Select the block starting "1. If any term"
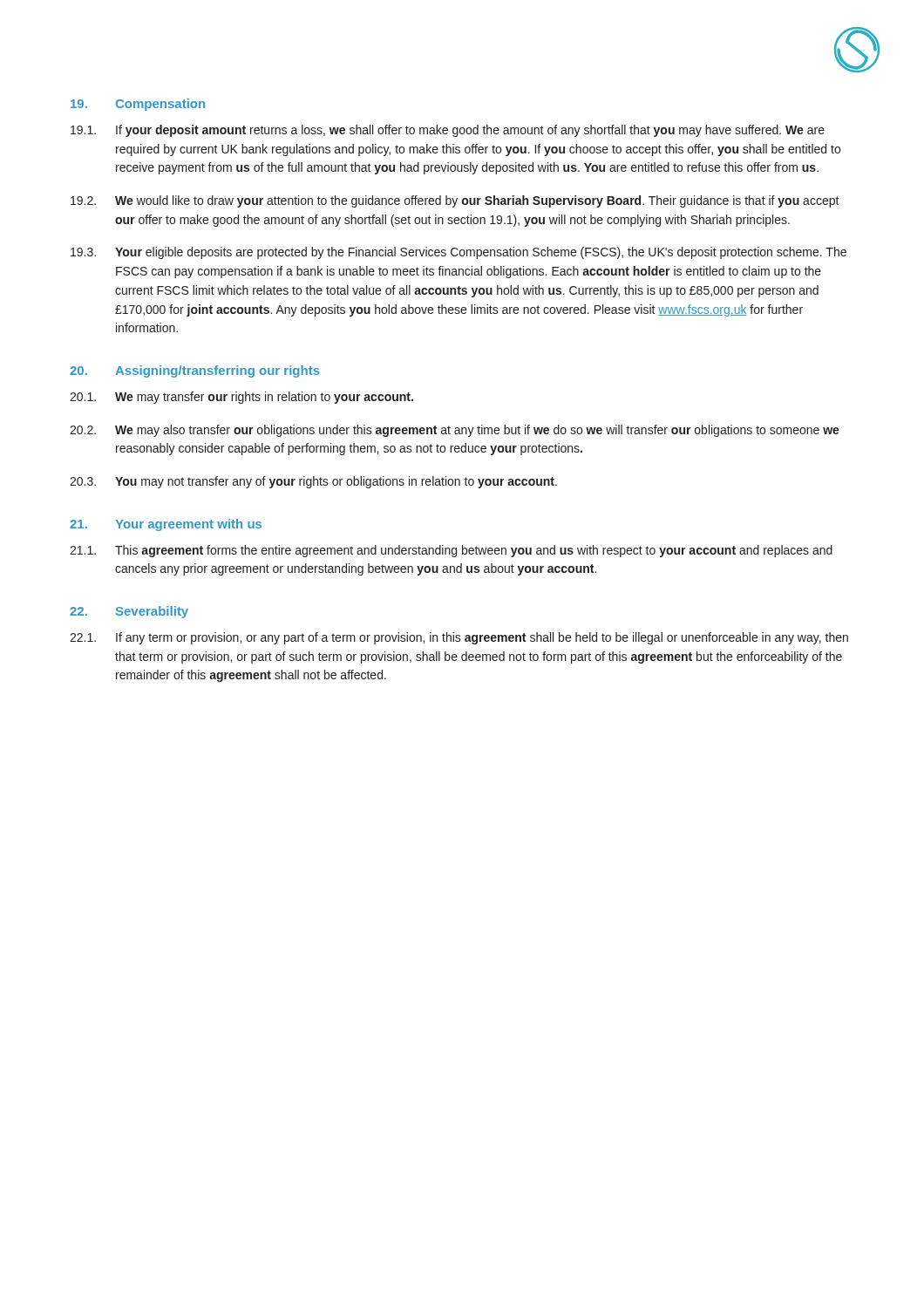924x1308 pixels. (x=462, y=657)
